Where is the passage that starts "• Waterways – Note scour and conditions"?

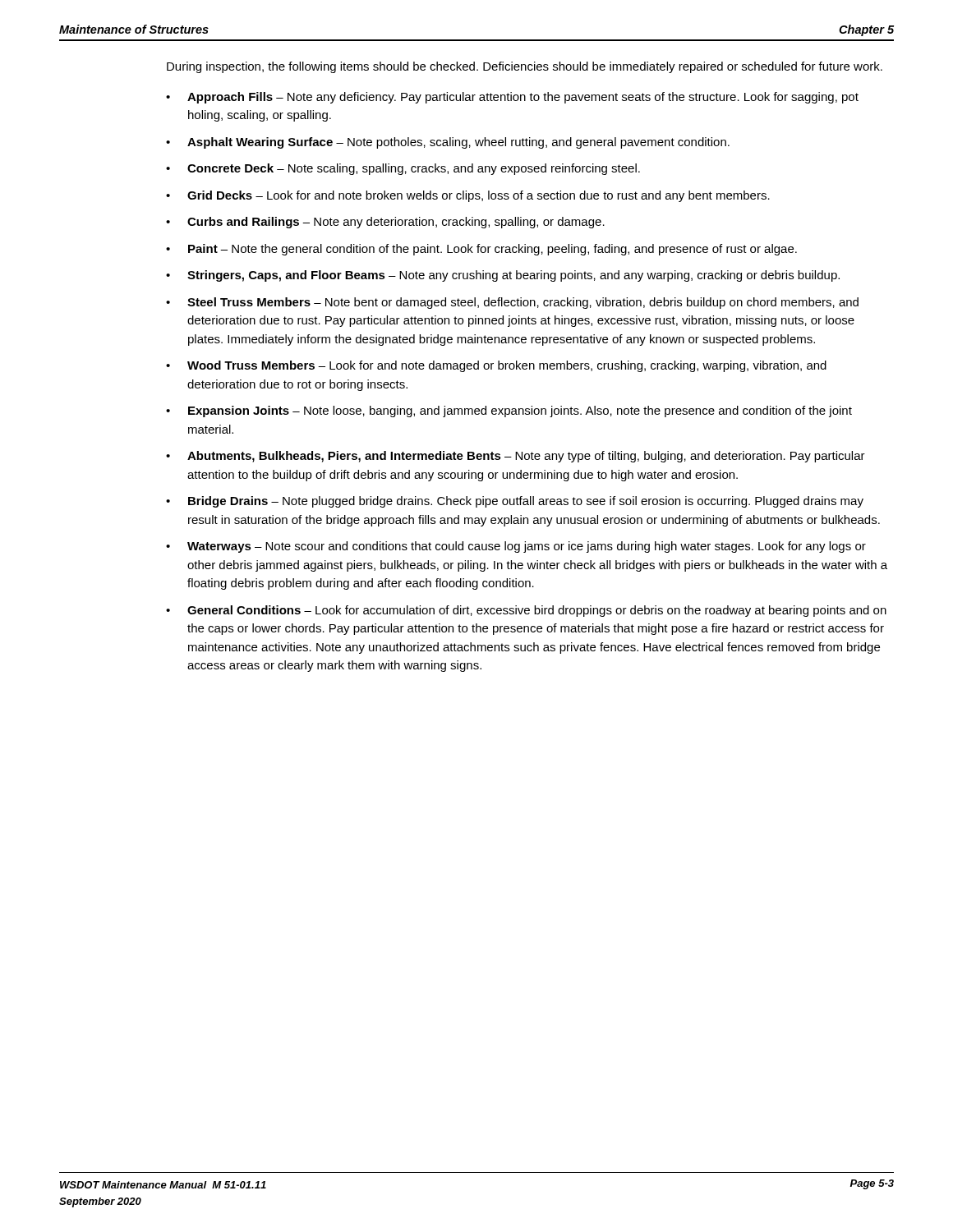(x=530, y=565)
